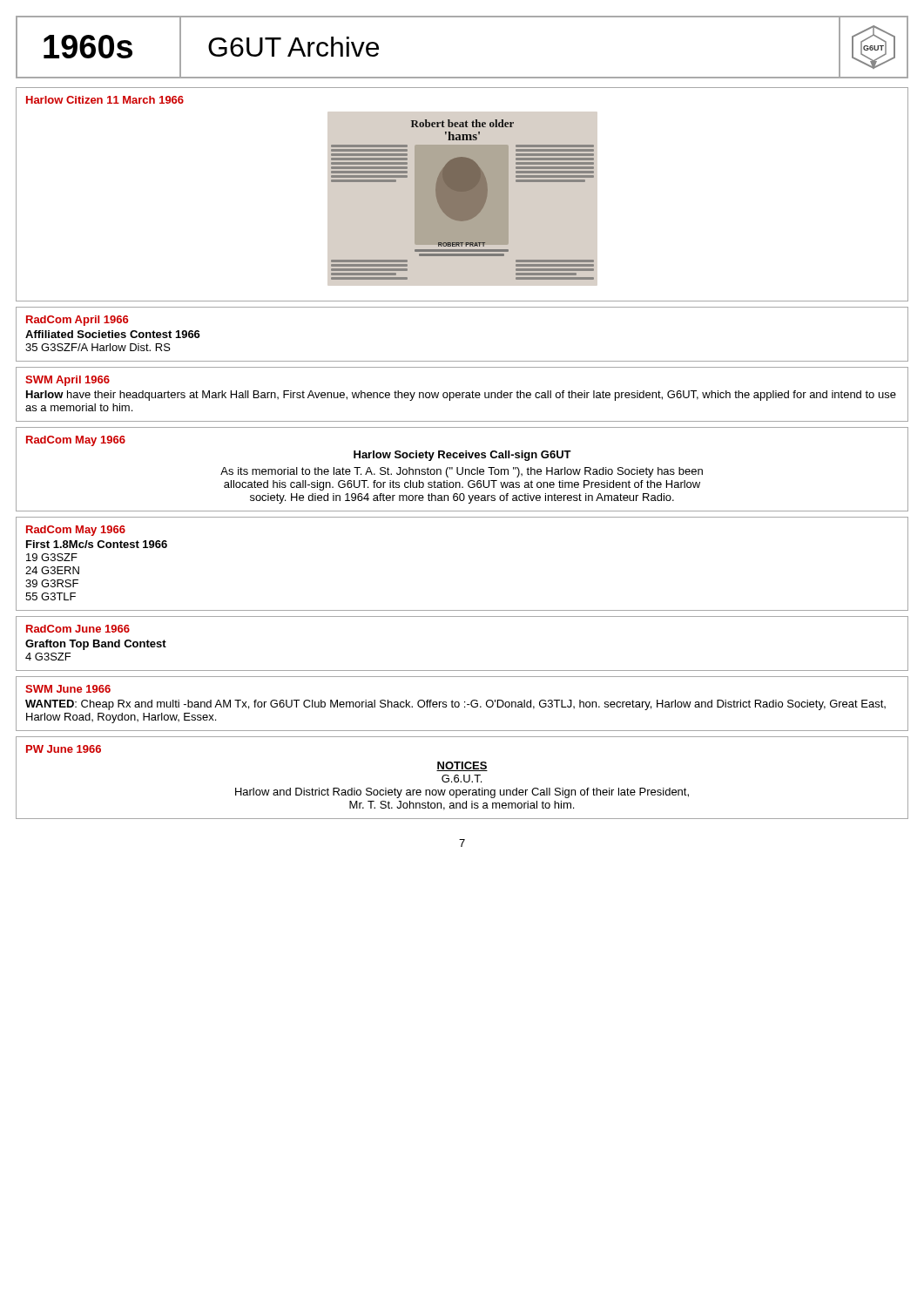Viewport: 924px width, 1307px height.
Task: Locate the block starting "PW June 1966 NOTICES G.6.U.T."
Action: (x=462, y=777)
